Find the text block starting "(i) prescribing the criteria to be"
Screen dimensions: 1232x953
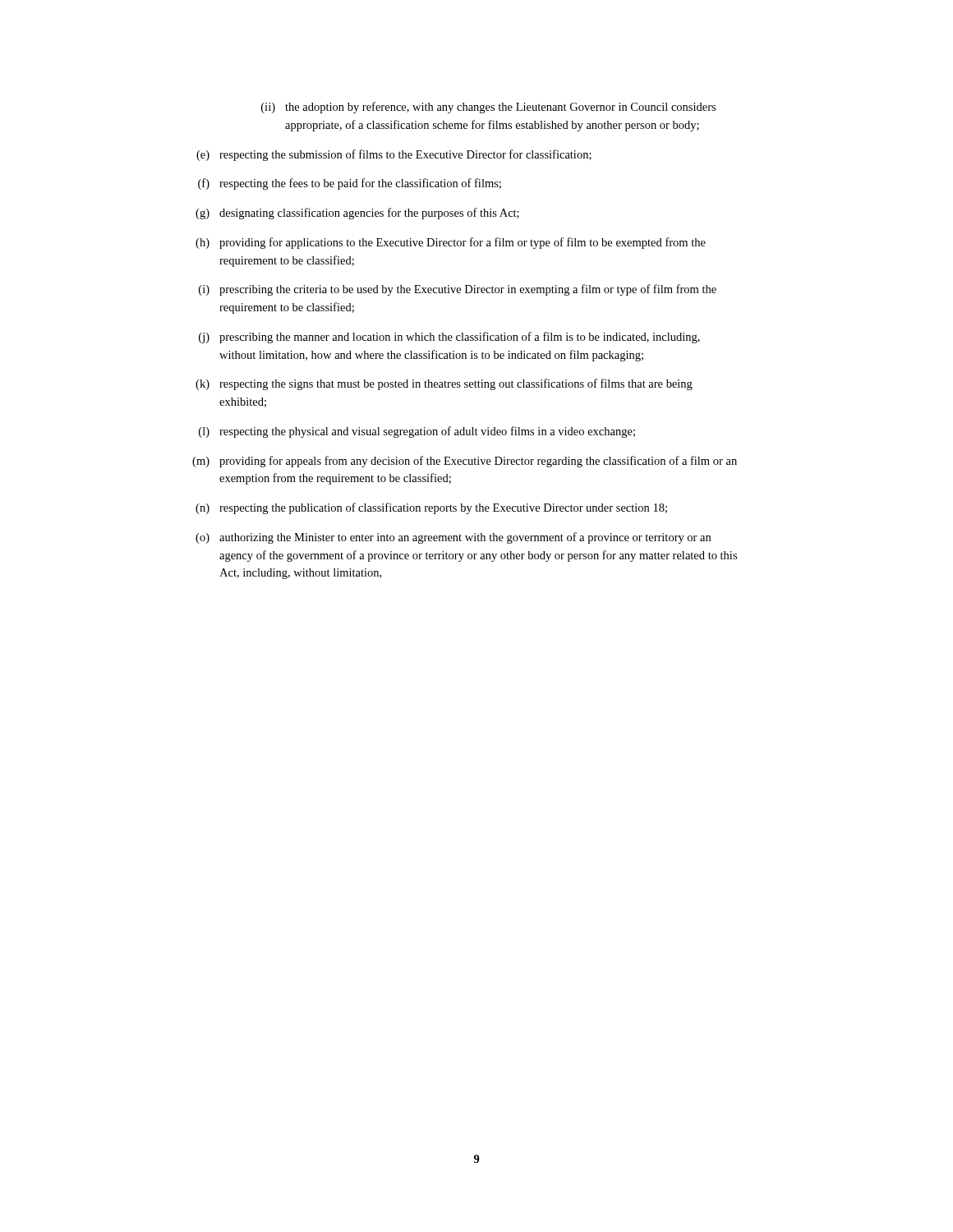click(x=452, y=299)
